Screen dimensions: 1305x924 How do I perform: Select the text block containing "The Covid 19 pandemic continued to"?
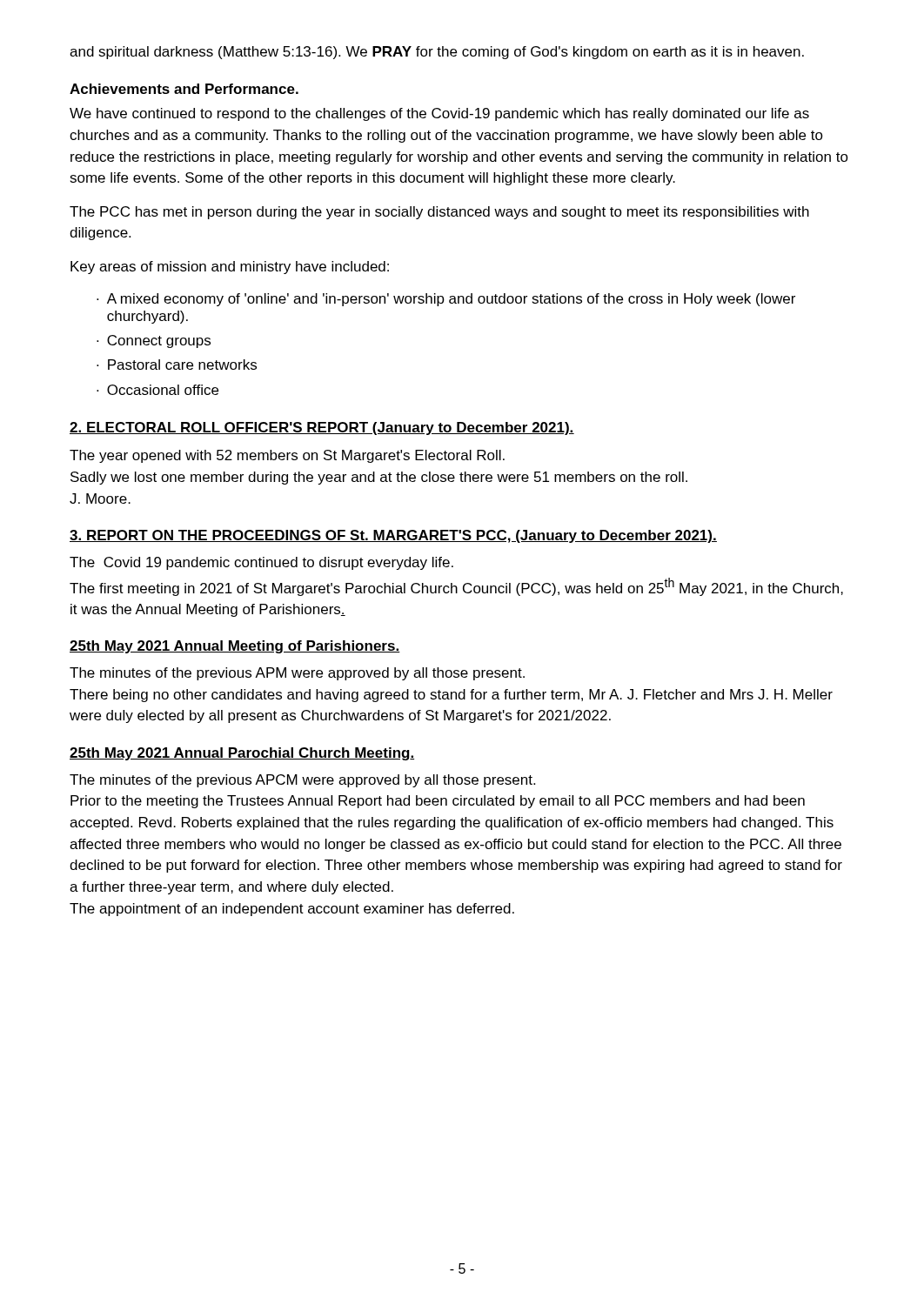coord(462,587)
